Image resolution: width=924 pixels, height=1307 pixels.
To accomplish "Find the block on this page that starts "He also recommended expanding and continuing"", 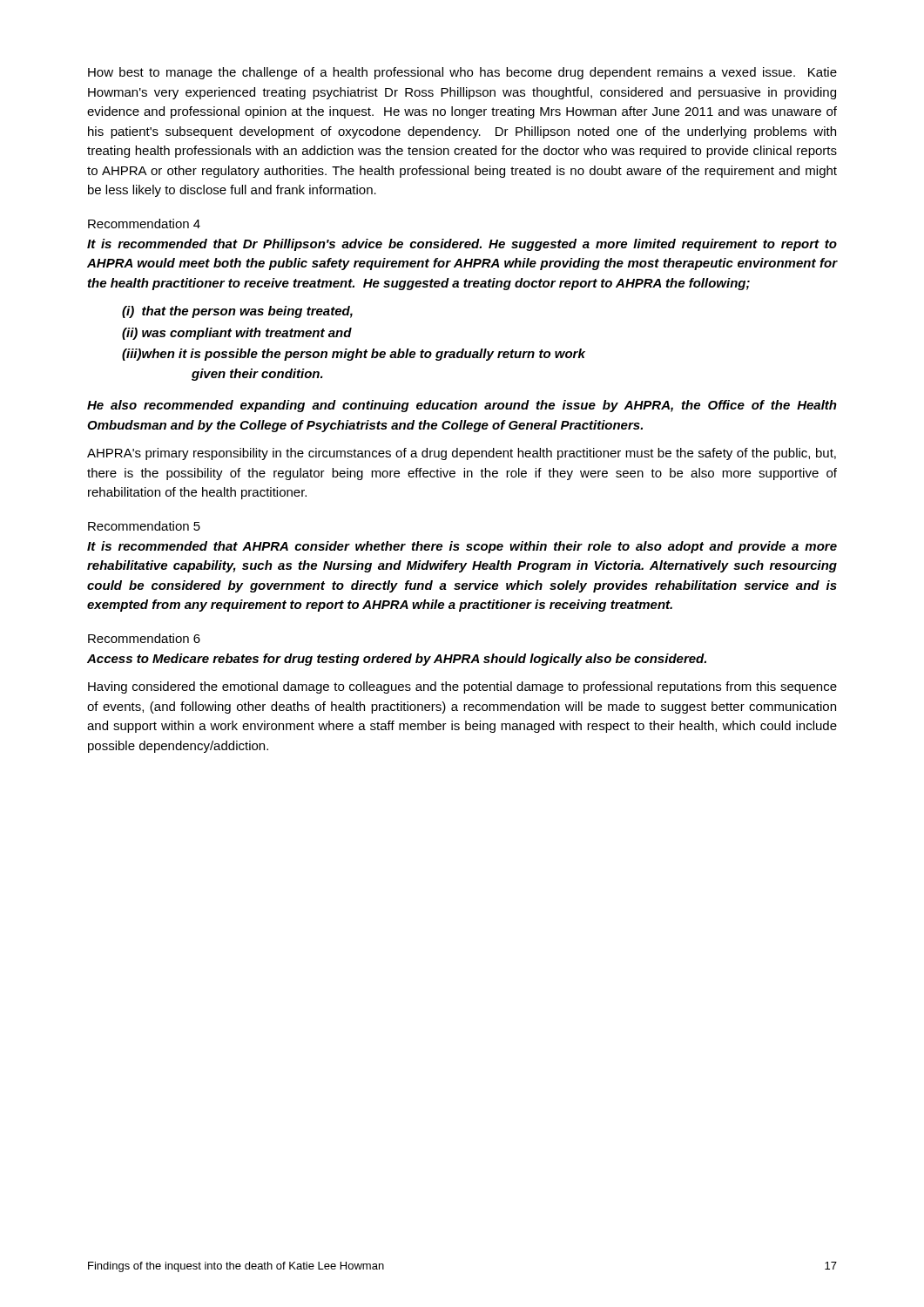I will (462, 415).
